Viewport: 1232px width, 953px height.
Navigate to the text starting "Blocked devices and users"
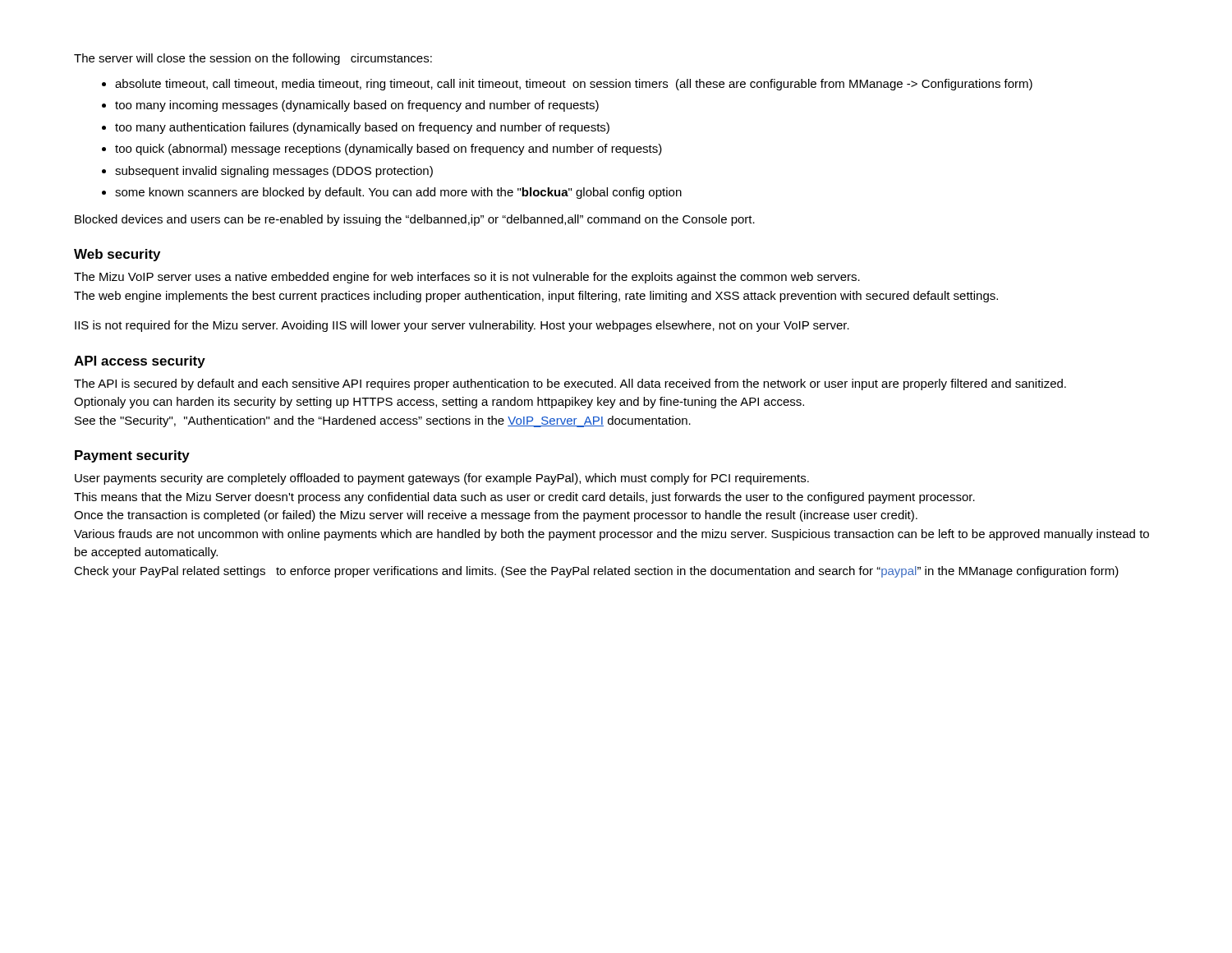[x=415, y=219]
